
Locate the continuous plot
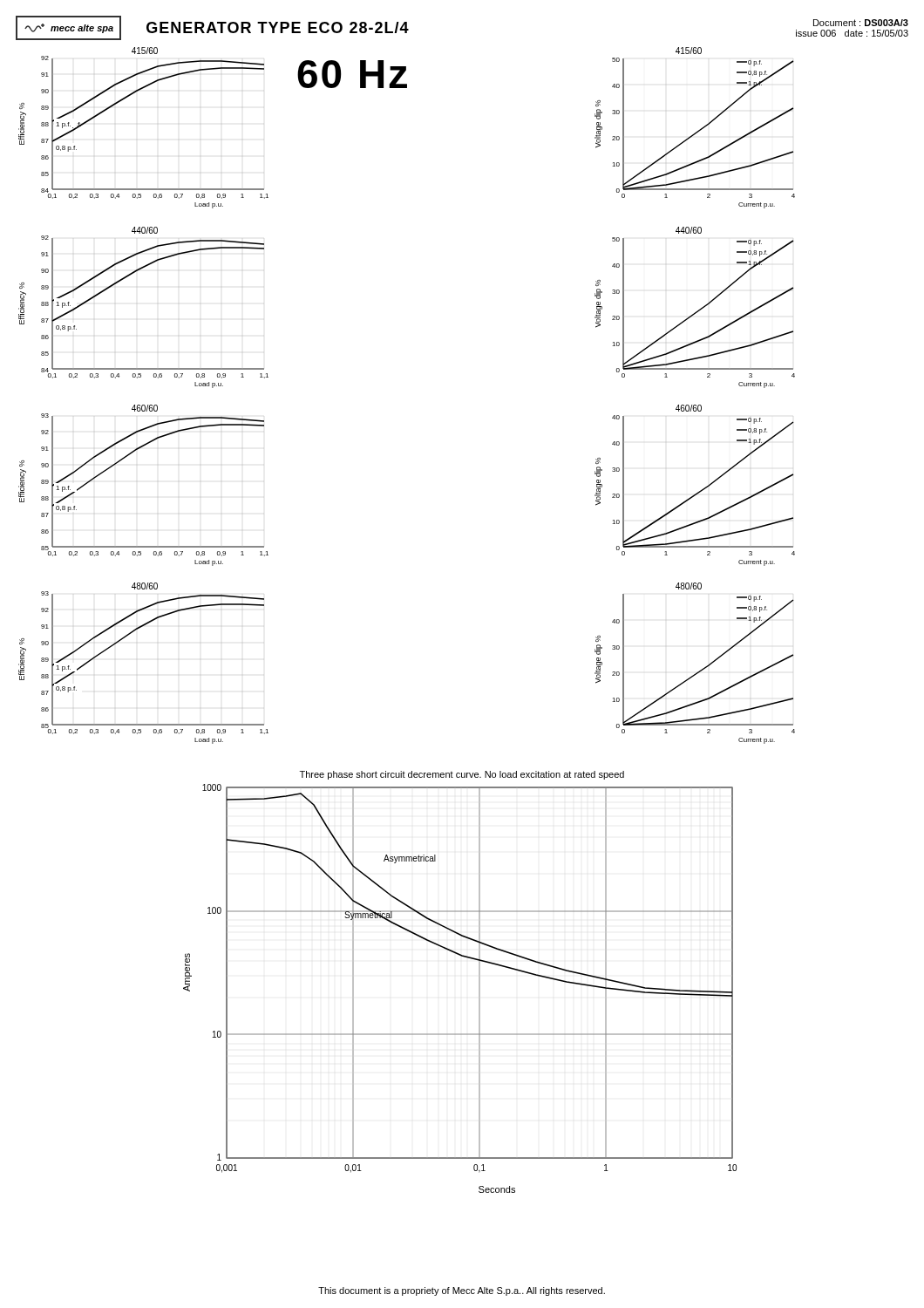(x=462, y=992)
